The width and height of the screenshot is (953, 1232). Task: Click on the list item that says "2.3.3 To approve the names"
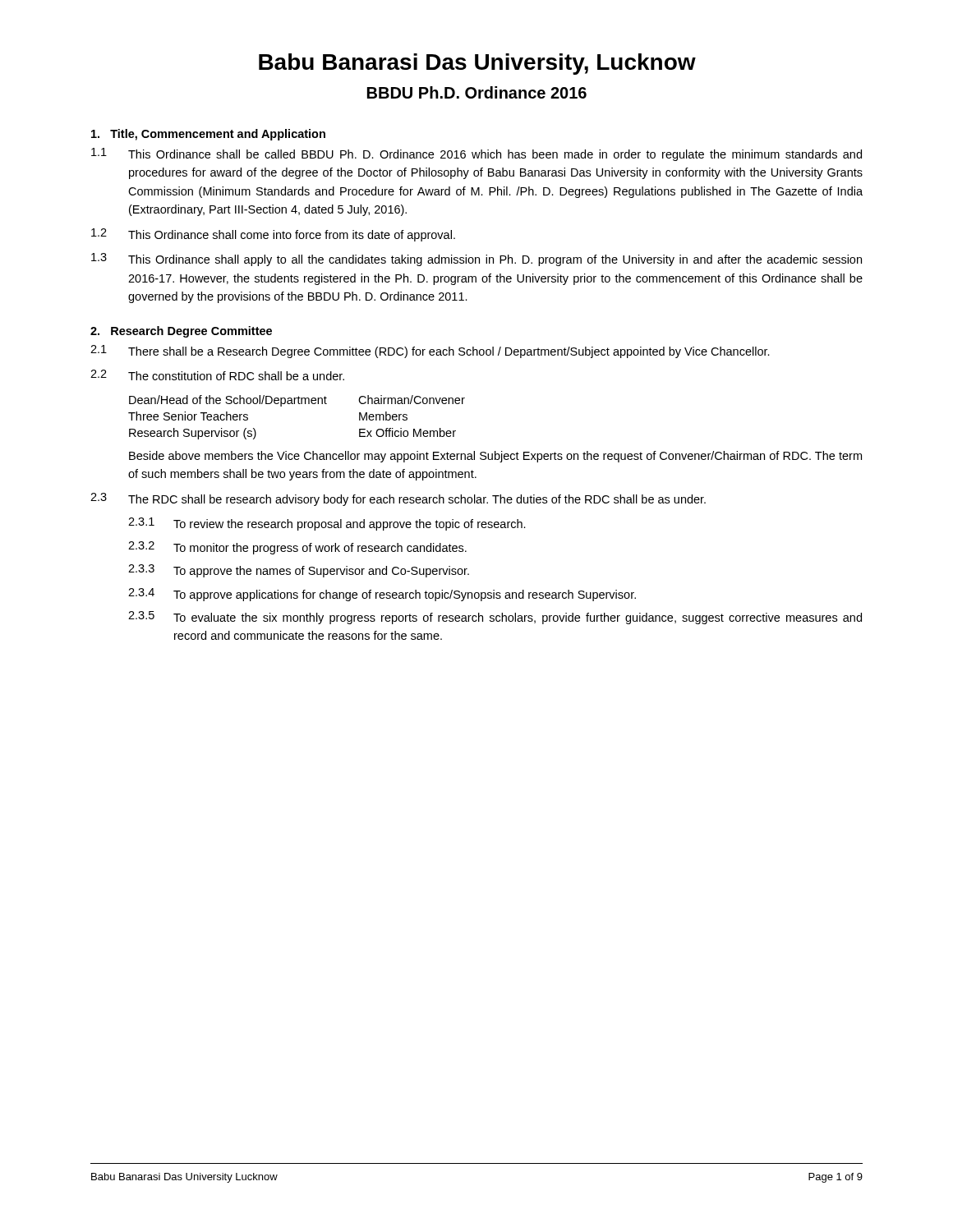[299, 571]
